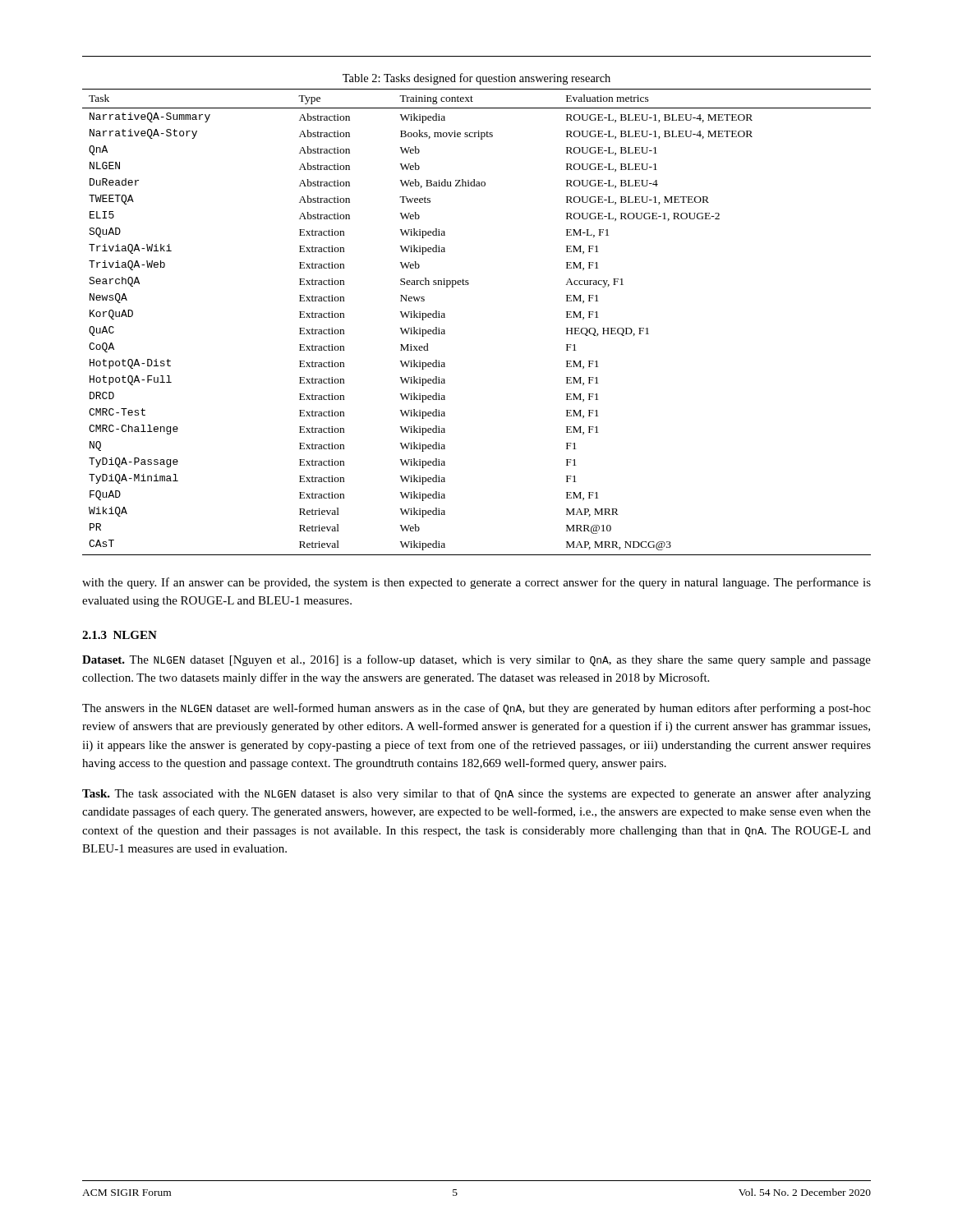This screenshot has width=953, height=1232.
Task: Find the block on this page that starts "Dataset. The NLGEN"
Action: pos(476,668)
